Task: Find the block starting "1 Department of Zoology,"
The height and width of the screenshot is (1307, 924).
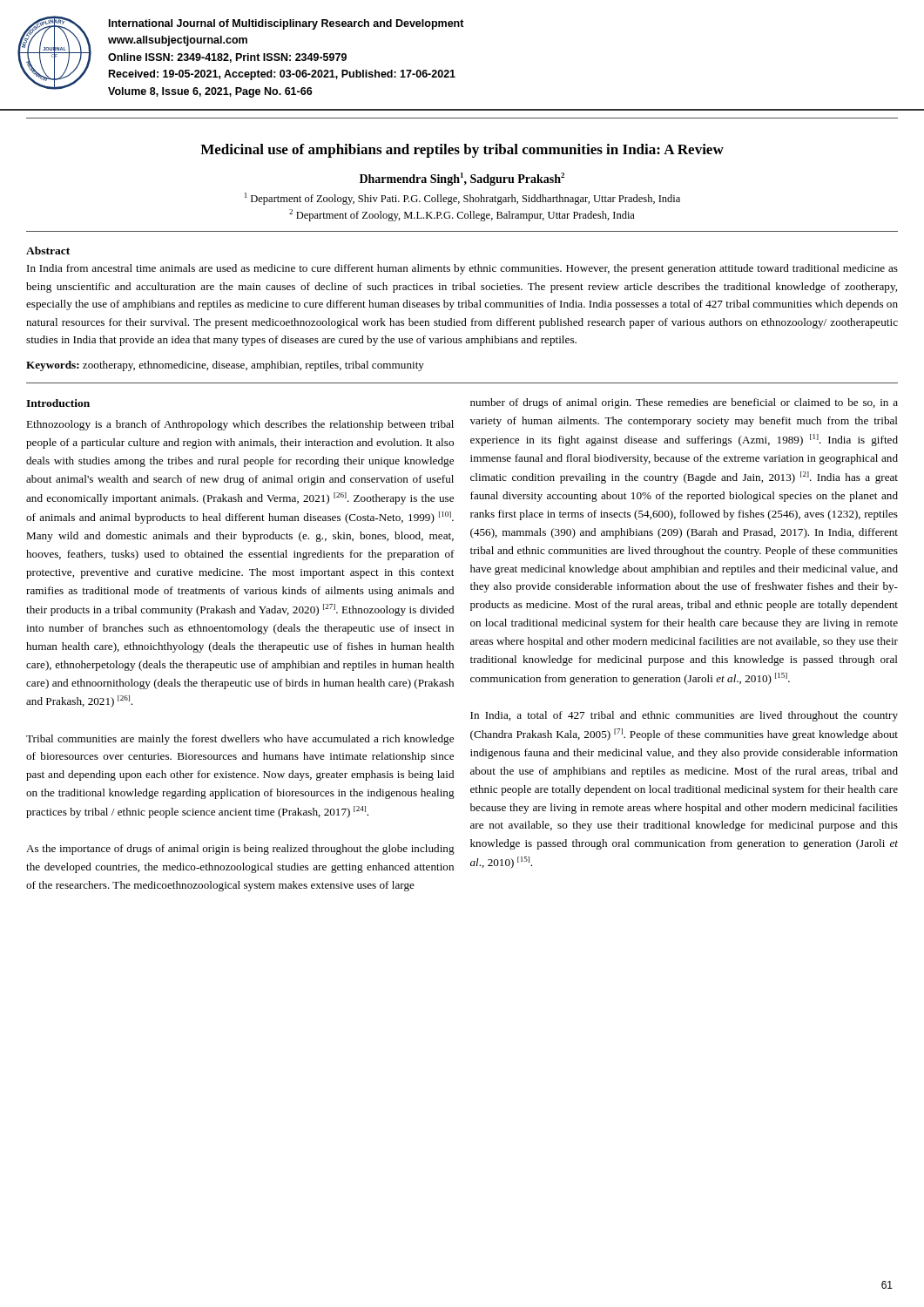Action: (x=462, y=206)
